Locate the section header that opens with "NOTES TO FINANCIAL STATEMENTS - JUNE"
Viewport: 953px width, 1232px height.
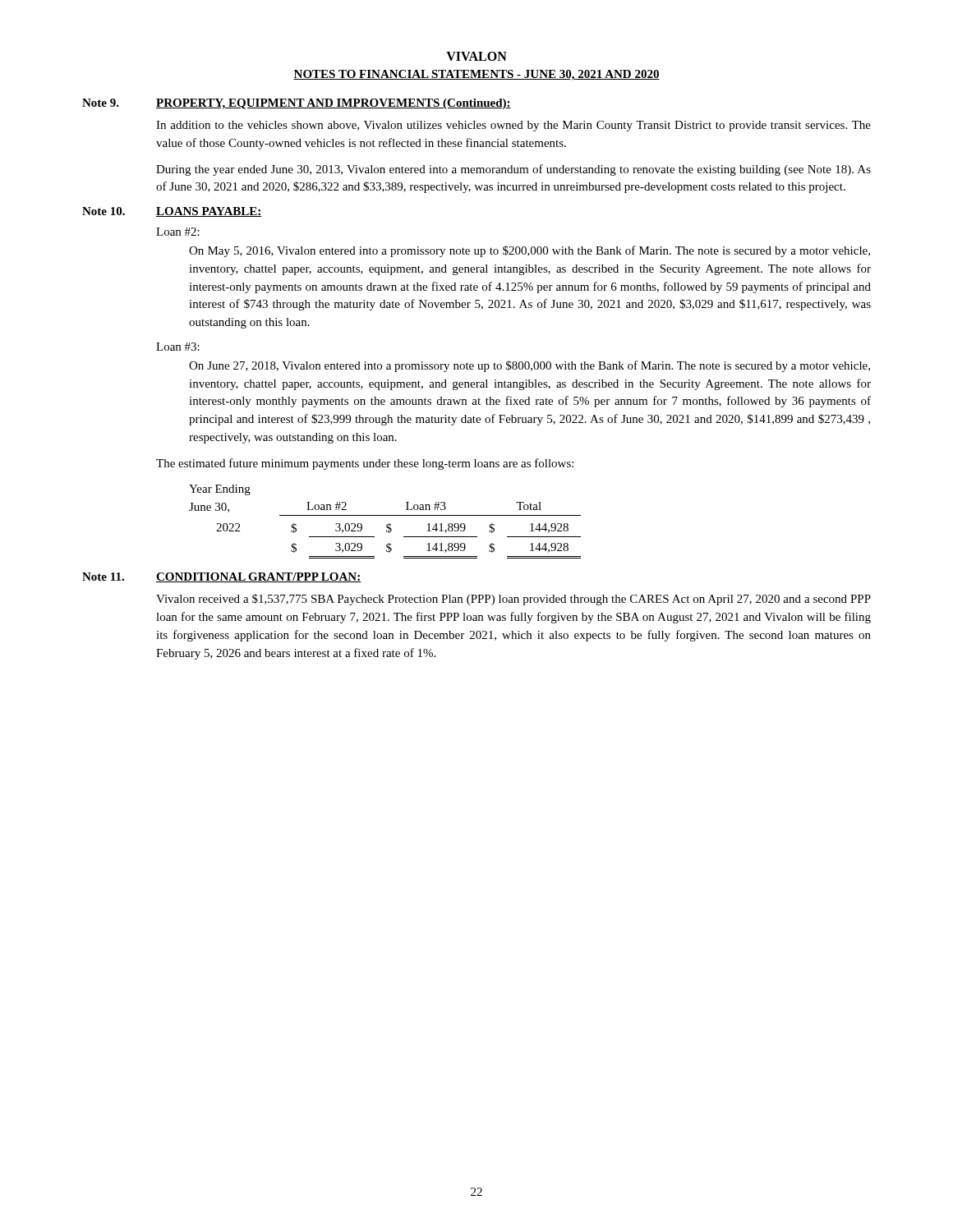pos(476,74)
